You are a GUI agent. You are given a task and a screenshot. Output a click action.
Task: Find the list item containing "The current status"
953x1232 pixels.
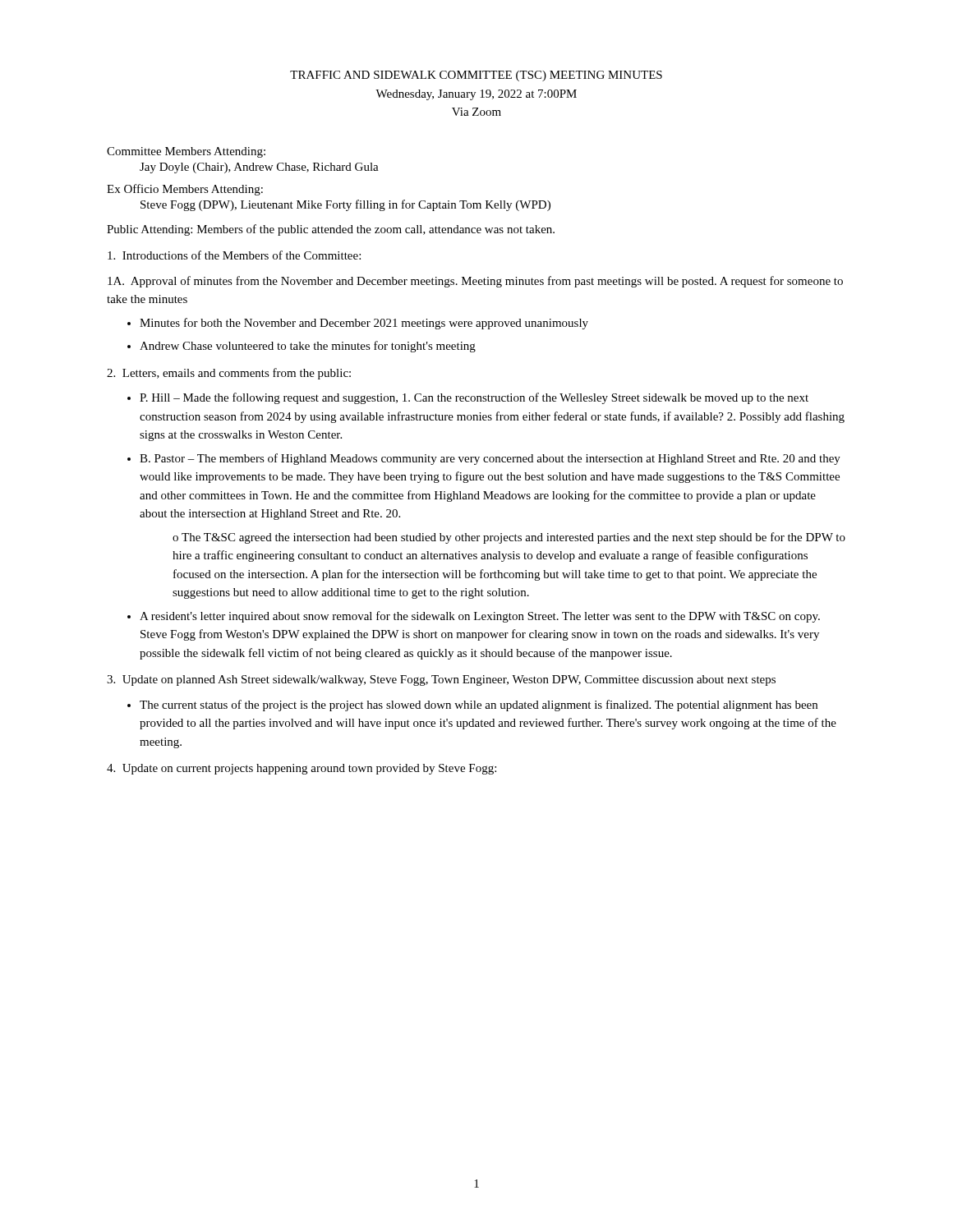pyautogui.click(x=488, y=723)
